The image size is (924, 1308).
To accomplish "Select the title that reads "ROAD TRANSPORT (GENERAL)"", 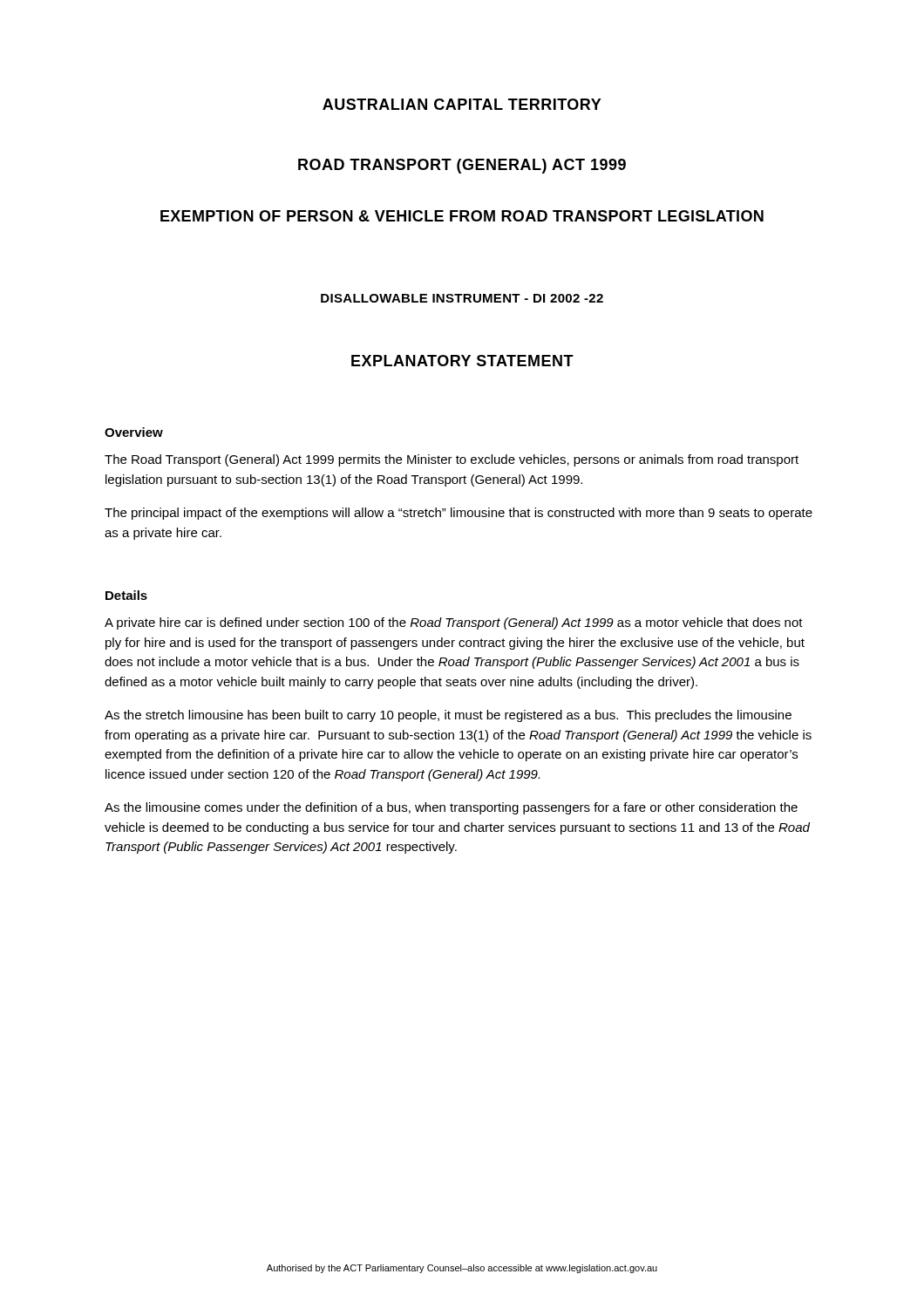I will tap(462, 165).
